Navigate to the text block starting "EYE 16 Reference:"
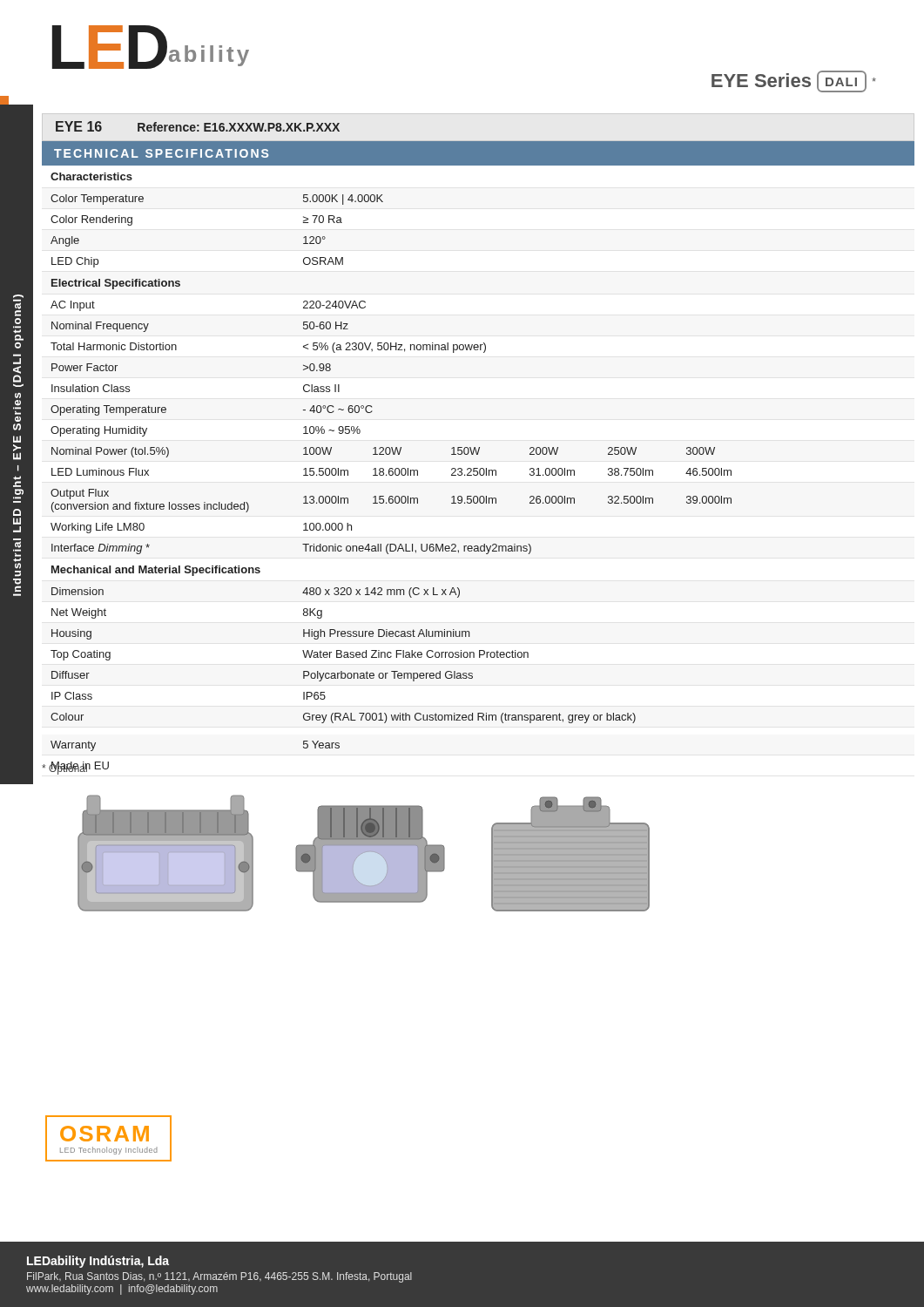 pyautogui.click(x=197, y=127)
